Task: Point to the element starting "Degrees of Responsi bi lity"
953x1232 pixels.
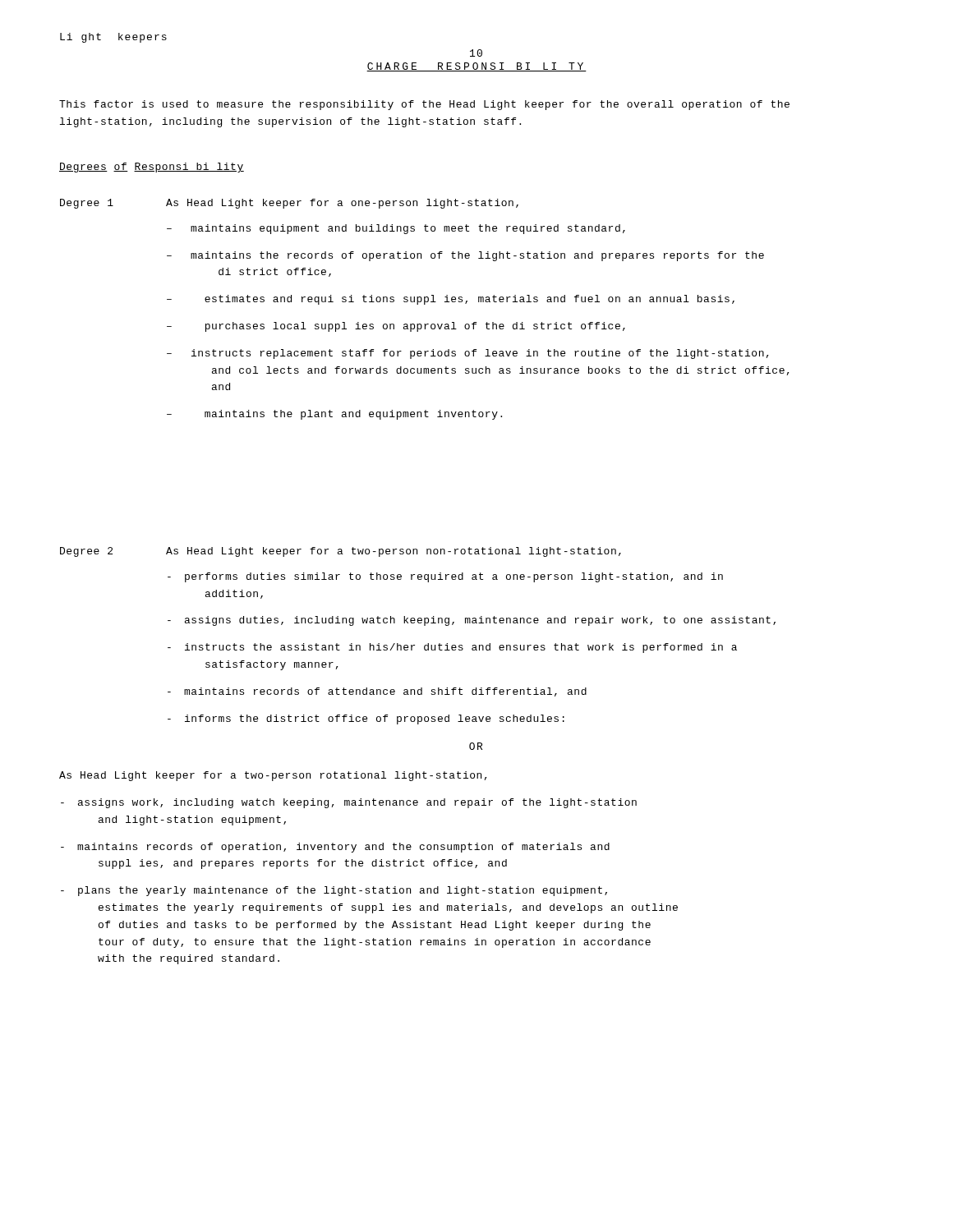Action: 151,167
